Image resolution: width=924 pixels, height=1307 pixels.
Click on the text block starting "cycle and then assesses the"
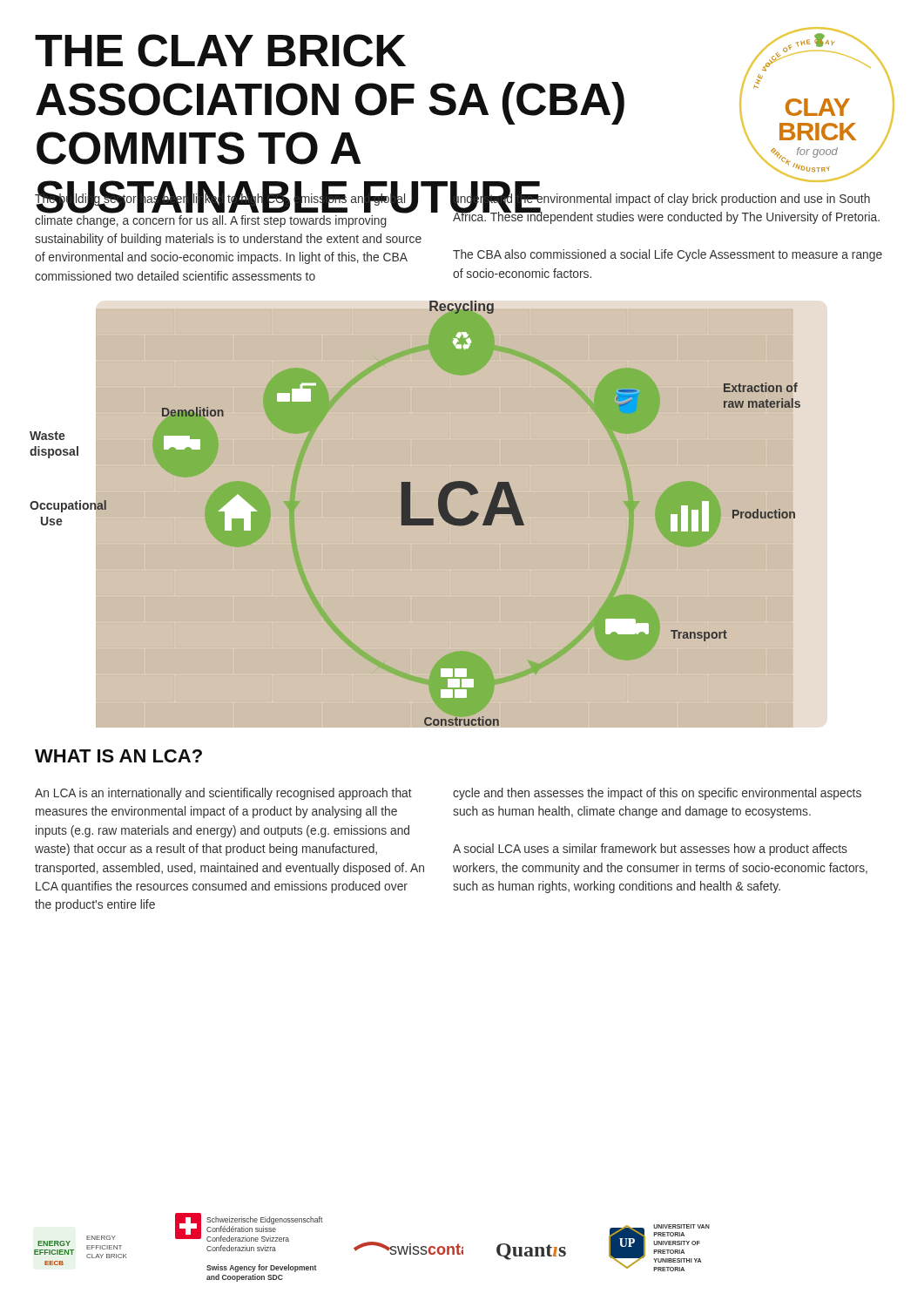click(661, 840)
